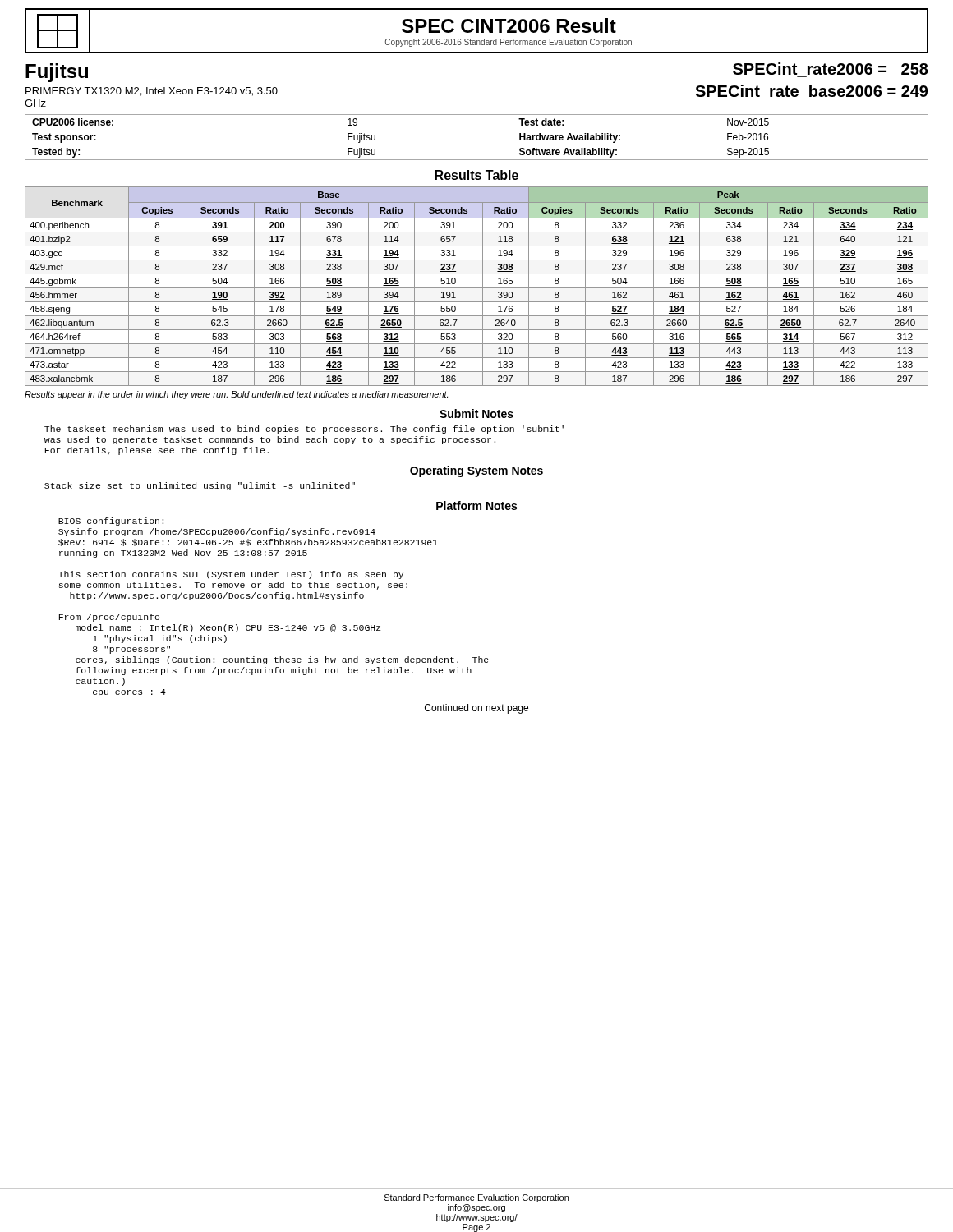Locate the text "Platform Notes"
The image size is (953, 1232).
pyautogui.click(x=476, y=506)
